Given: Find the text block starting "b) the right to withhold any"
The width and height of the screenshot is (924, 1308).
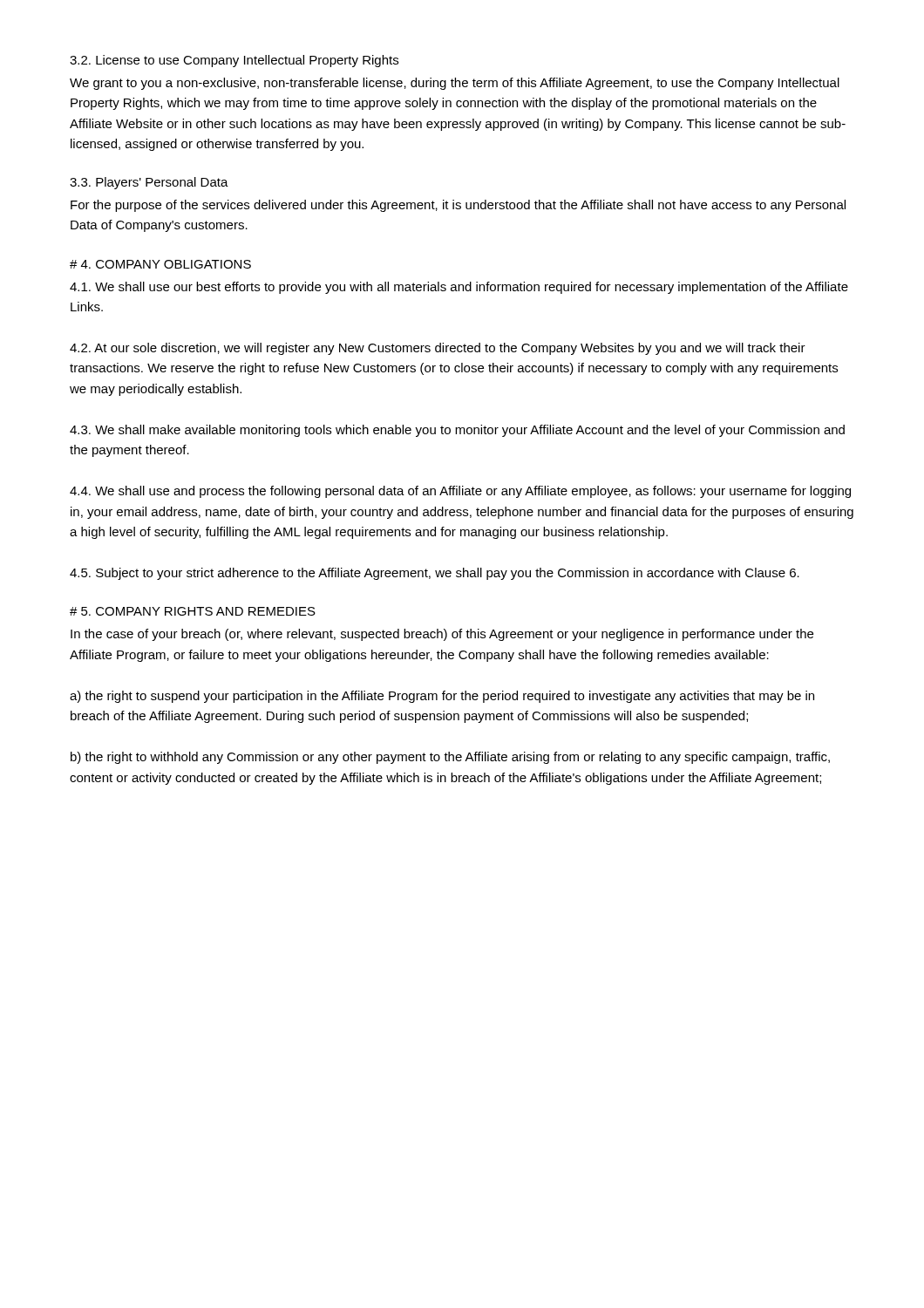Looking at the screenshot, I should tap(450, 767).
